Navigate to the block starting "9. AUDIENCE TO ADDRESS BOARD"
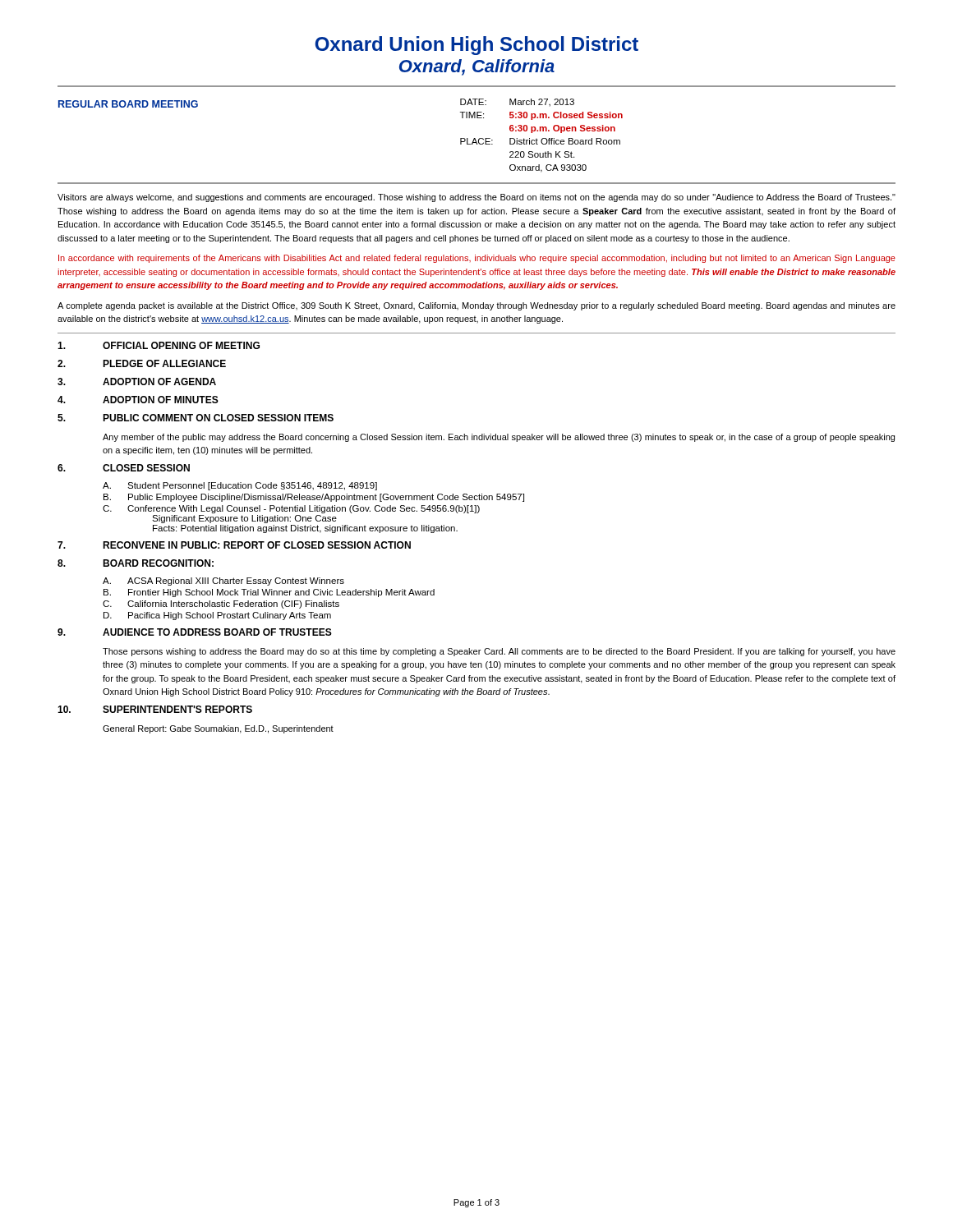 [195, 632]
